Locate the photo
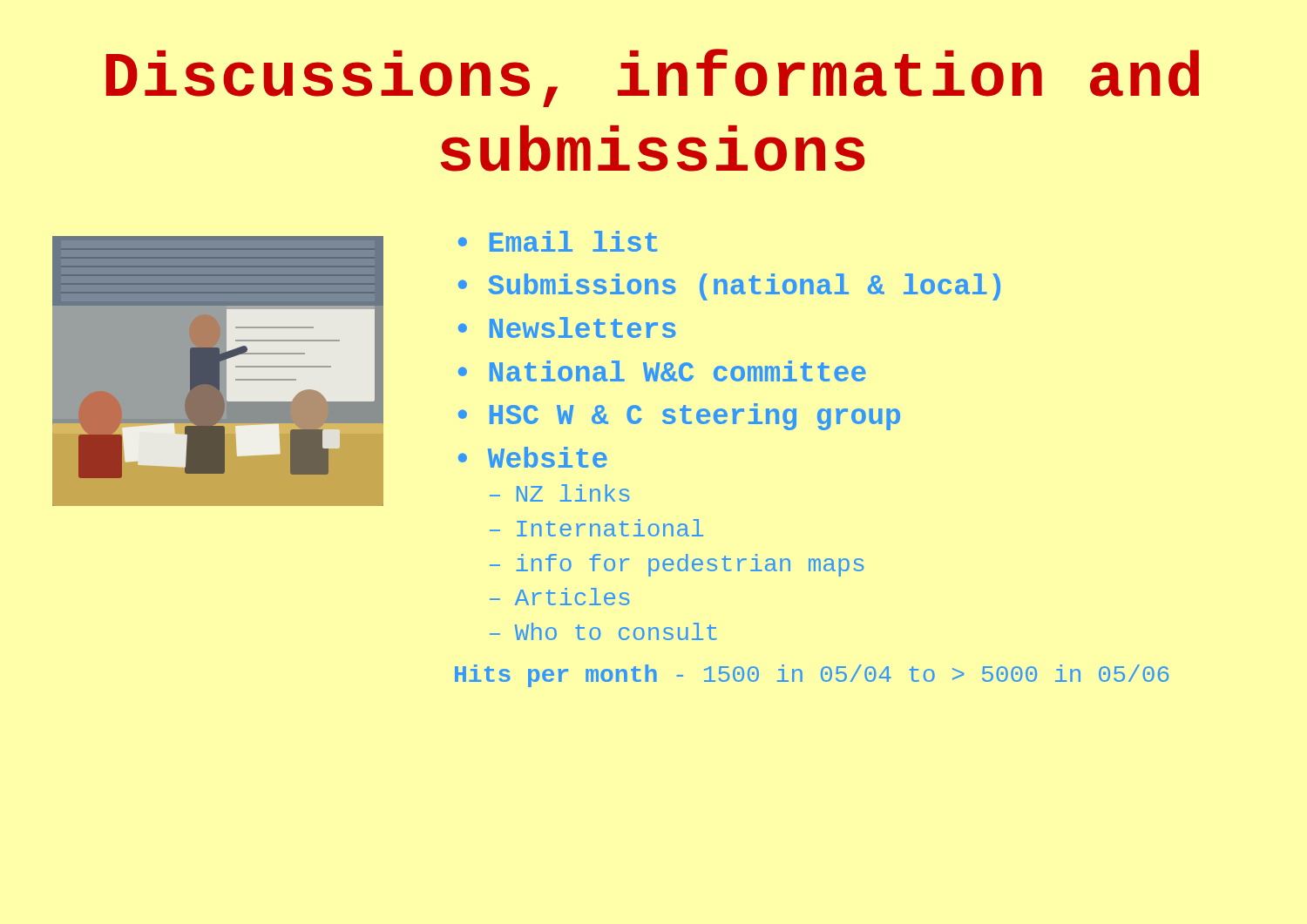The width and height of the screenshot is (1307, 924). coord(218,371)
